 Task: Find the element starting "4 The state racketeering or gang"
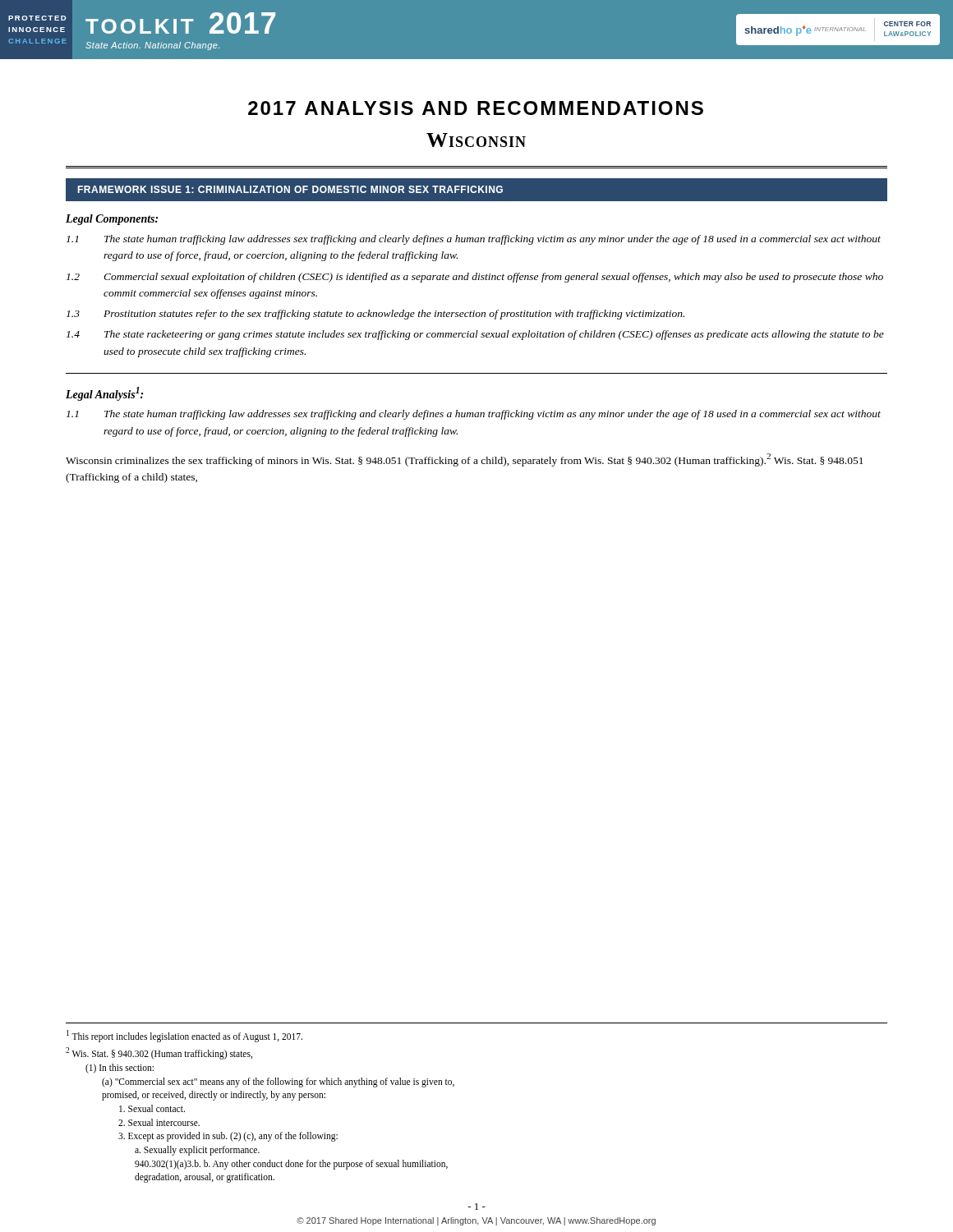(x=476, y=343)
